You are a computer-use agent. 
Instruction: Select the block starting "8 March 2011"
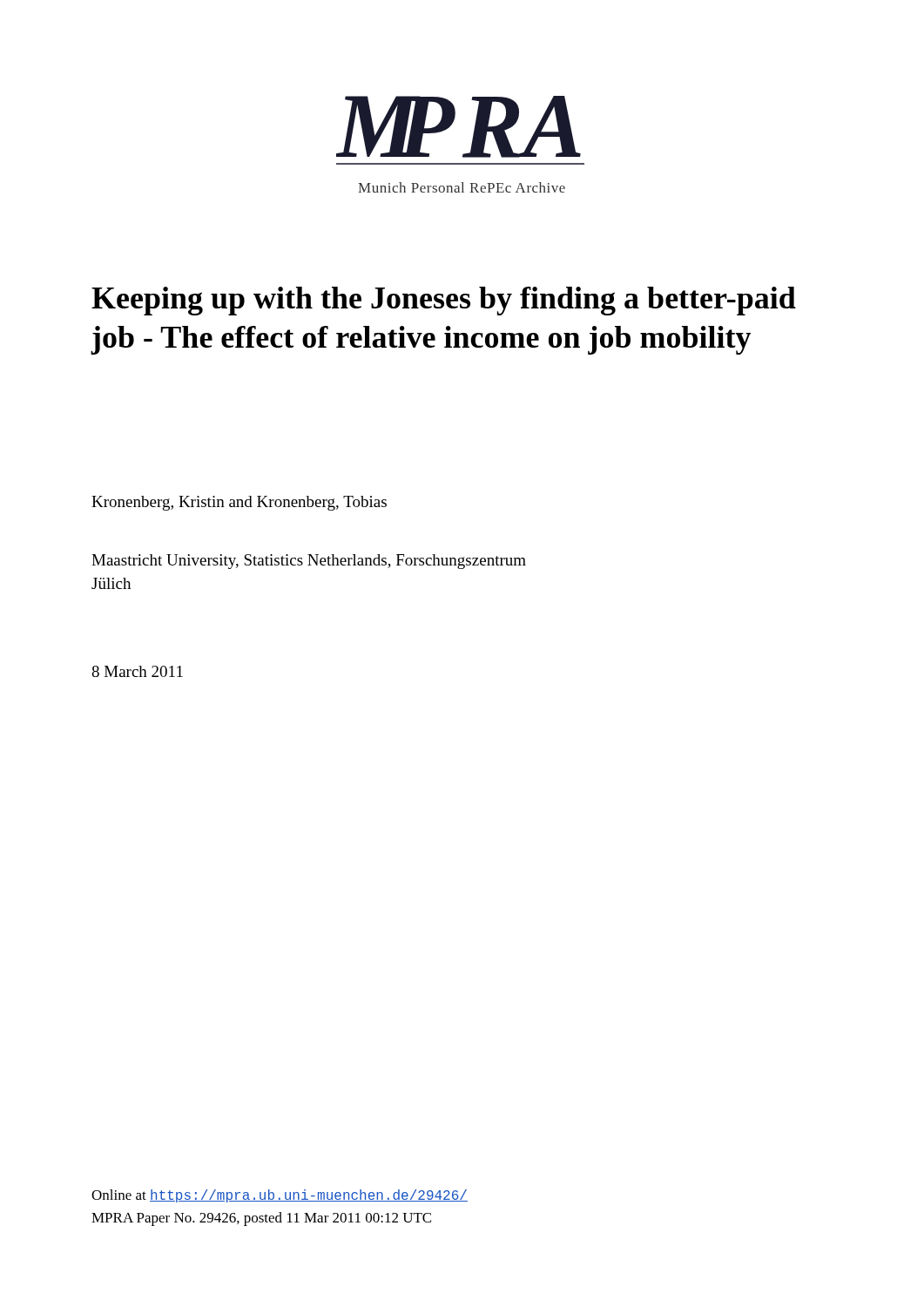(138, 672)
